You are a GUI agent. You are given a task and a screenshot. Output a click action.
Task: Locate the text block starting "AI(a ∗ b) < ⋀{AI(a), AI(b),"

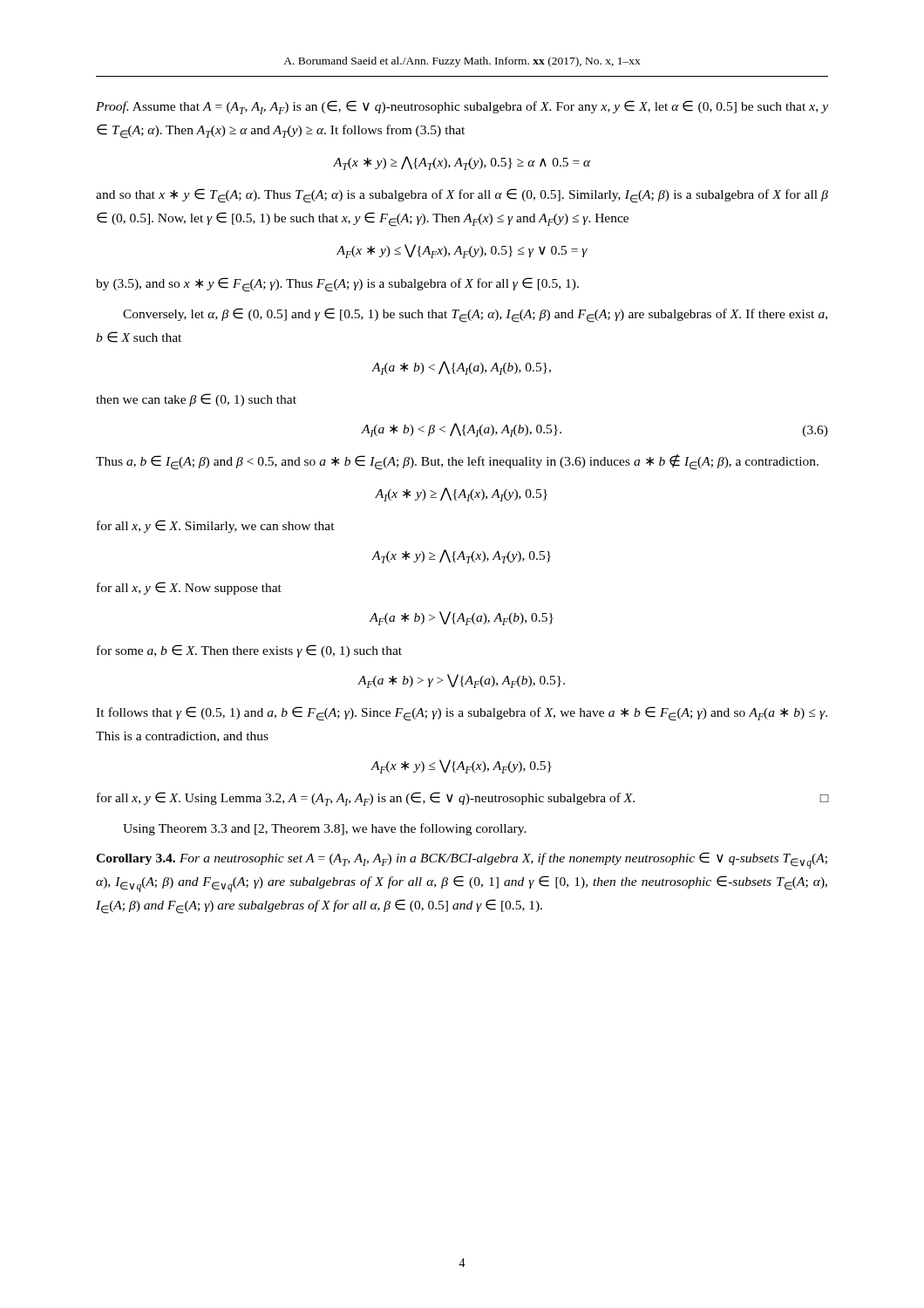(462, 368)
